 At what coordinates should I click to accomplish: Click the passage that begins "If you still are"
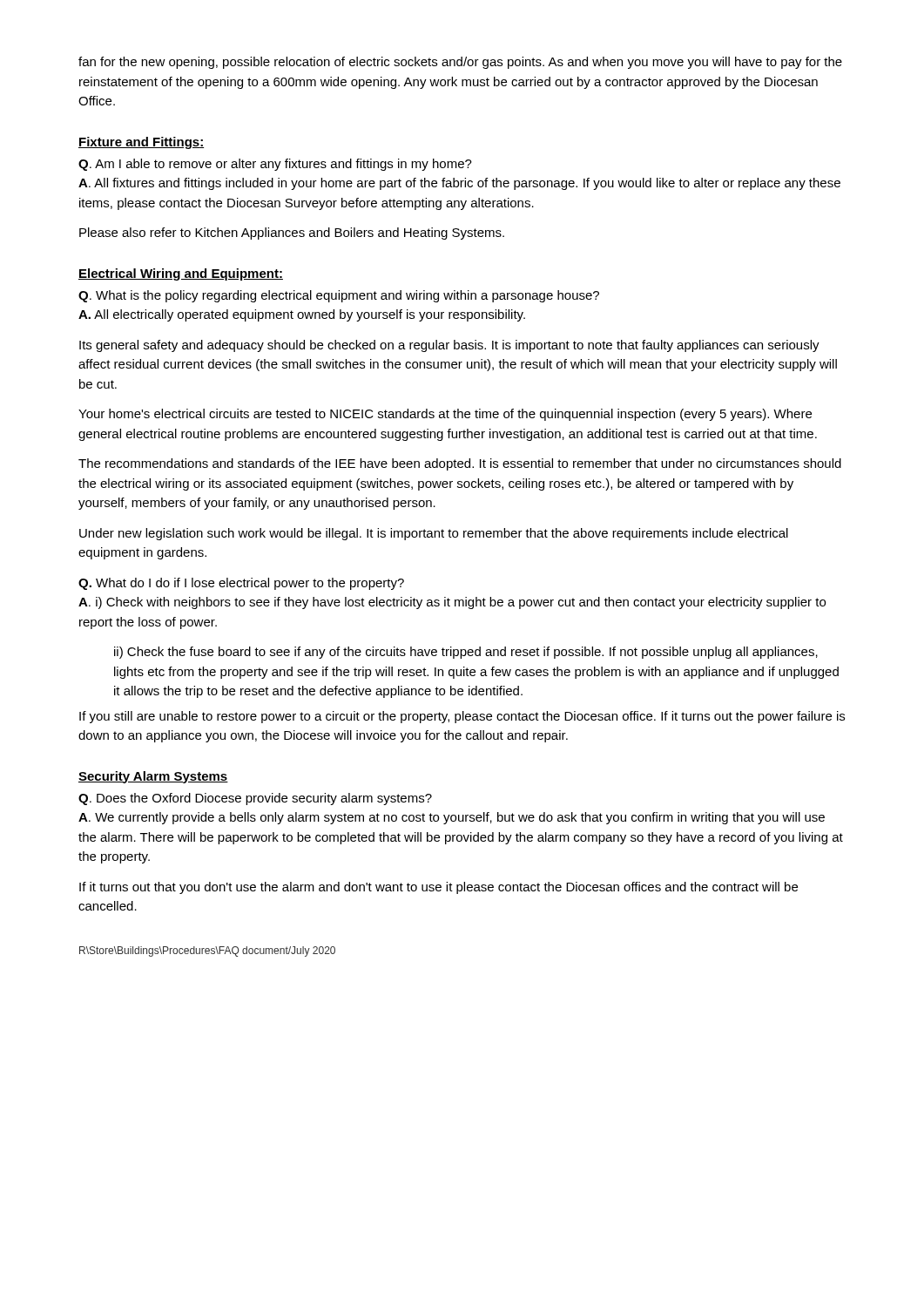coord(462,726)
